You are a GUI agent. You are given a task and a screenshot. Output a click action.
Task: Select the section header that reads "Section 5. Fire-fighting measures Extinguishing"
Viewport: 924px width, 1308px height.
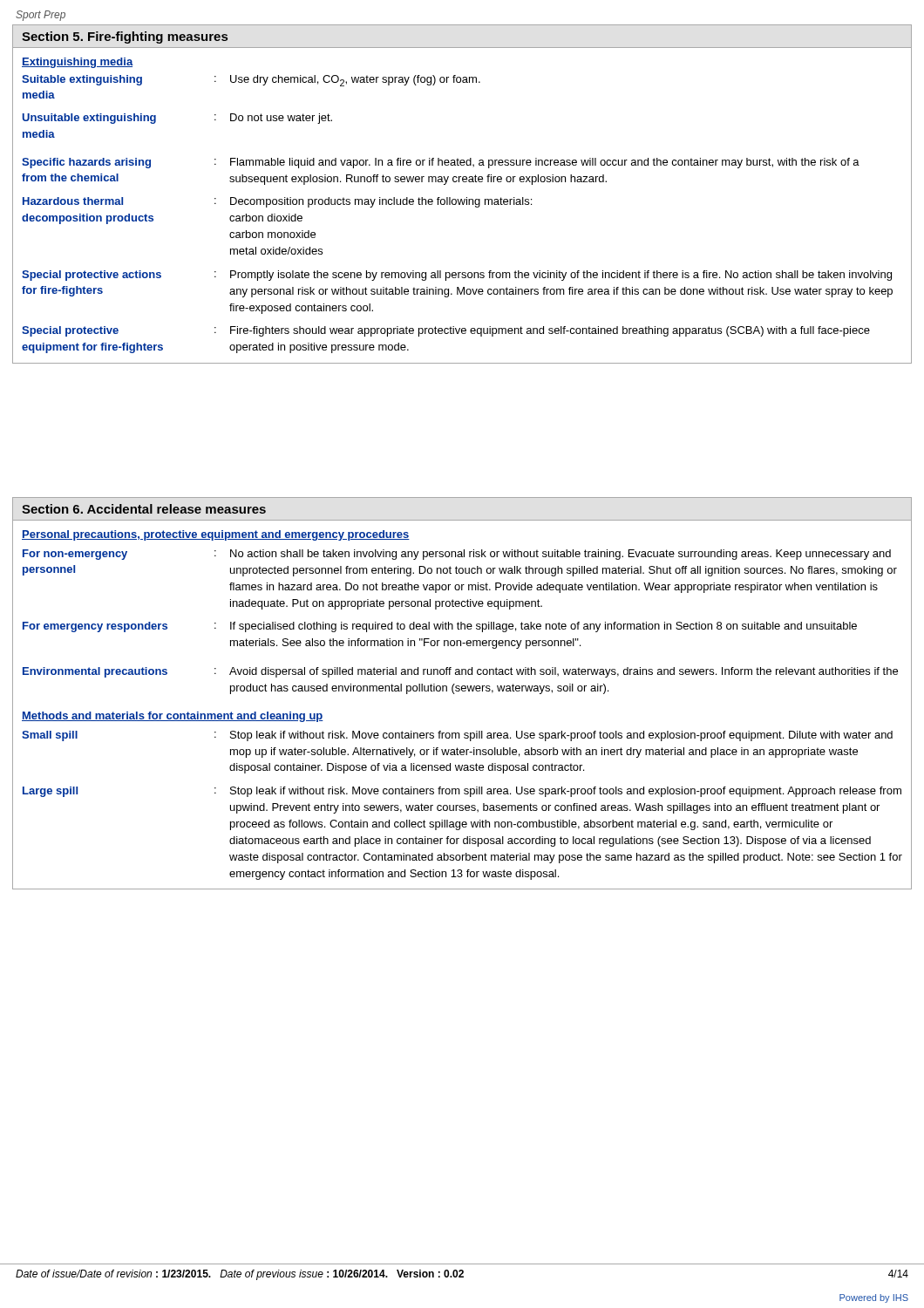click(462, 194)
